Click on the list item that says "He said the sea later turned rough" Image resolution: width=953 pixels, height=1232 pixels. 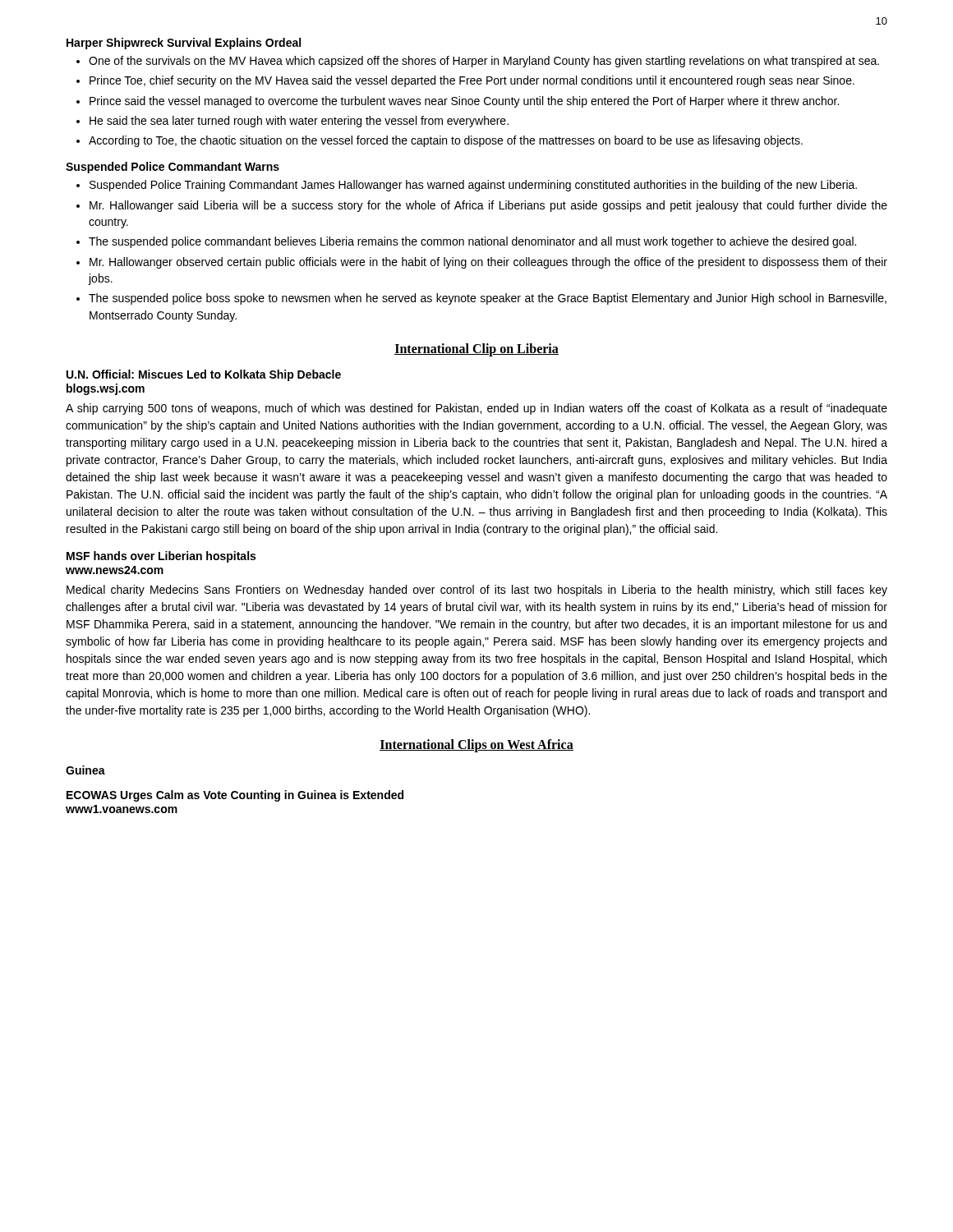pyautogui.click(x=488, y=121)
